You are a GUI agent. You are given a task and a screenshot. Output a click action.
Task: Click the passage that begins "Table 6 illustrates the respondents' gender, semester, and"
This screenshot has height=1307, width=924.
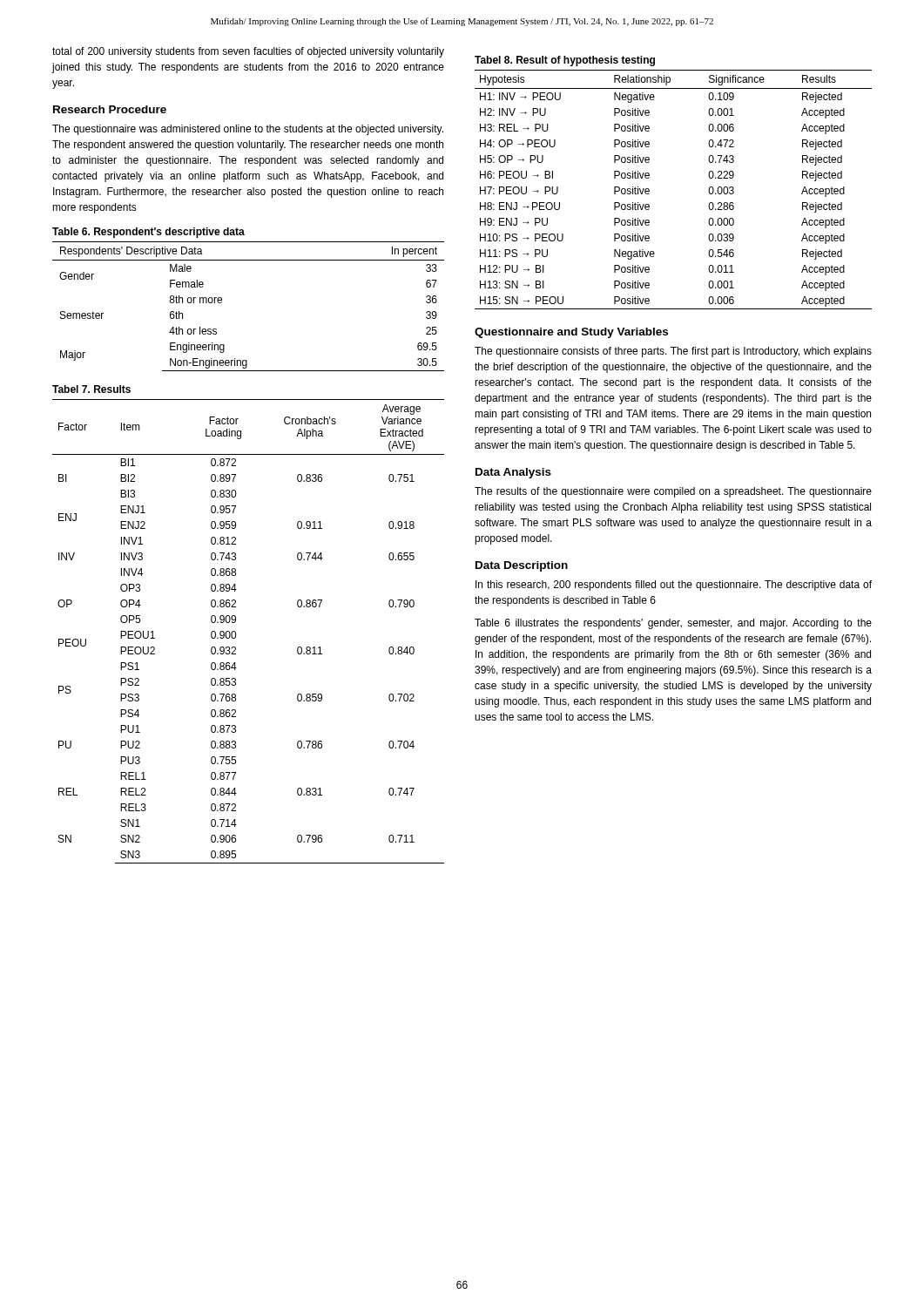(673, 670)
